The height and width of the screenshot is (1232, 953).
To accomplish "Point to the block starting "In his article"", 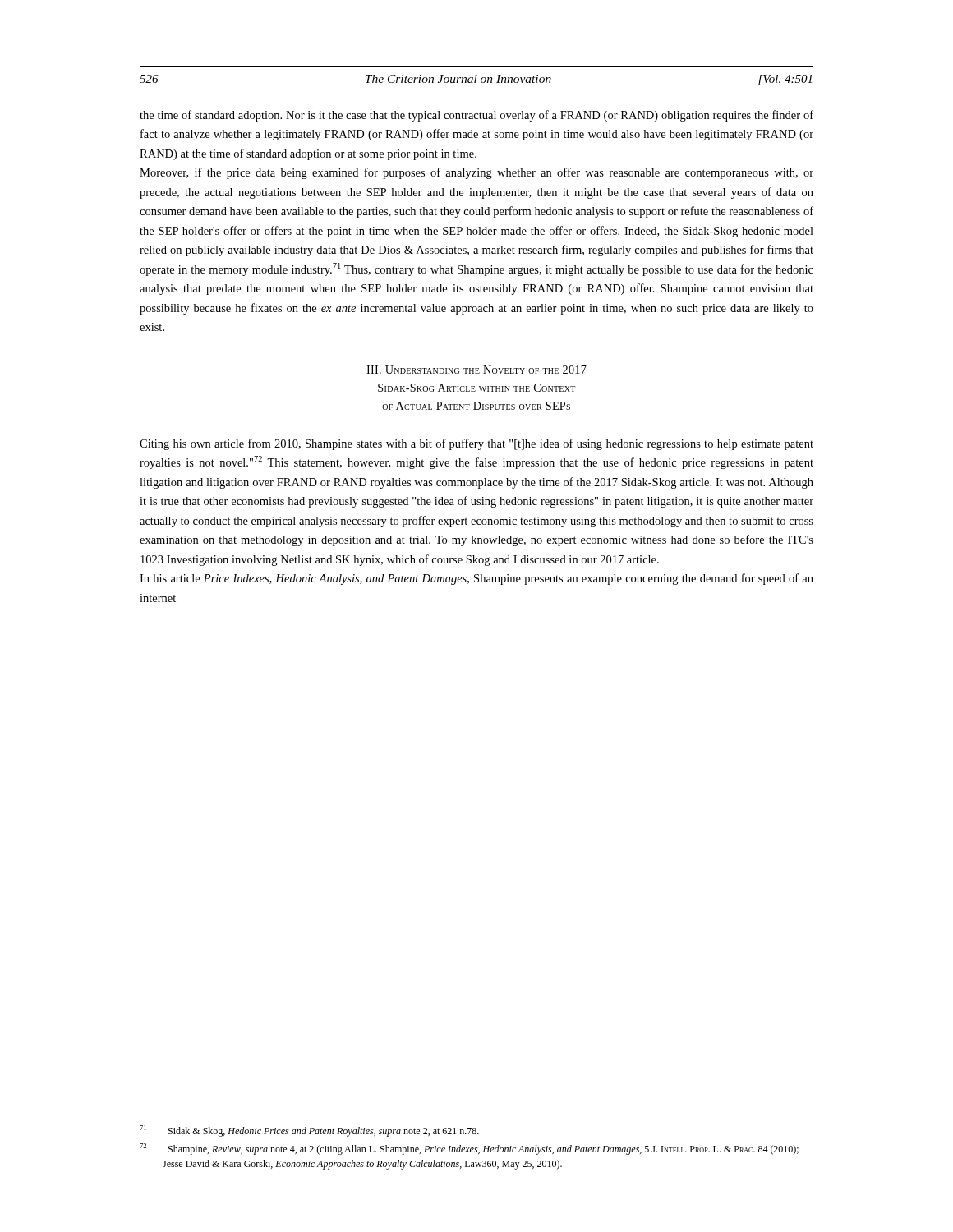I will pyautogui.click(x=476, y=589).
